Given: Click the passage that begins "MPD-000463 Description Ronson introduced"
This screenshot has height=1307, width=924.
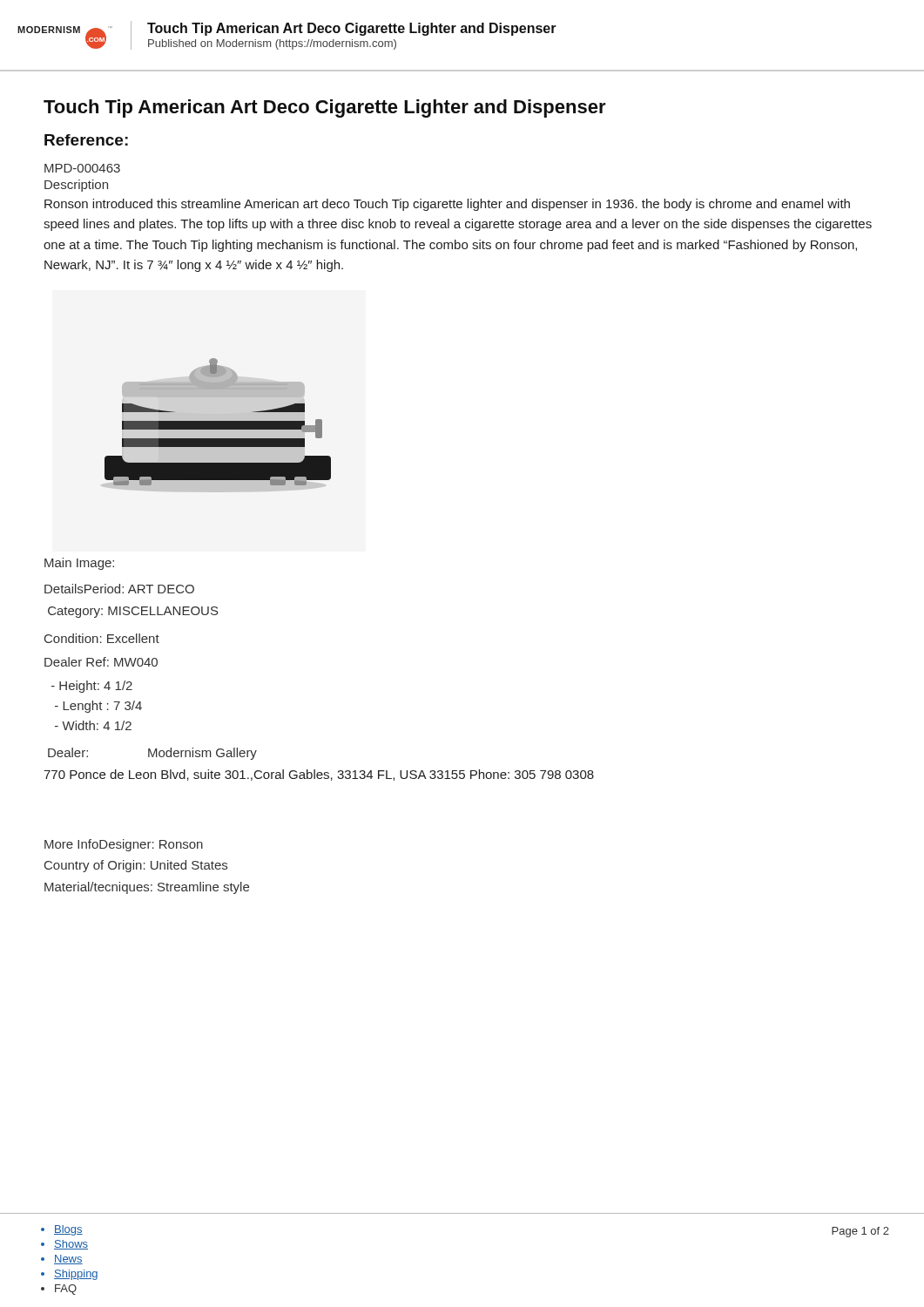Looking at the screenshot, I should 462,217.
